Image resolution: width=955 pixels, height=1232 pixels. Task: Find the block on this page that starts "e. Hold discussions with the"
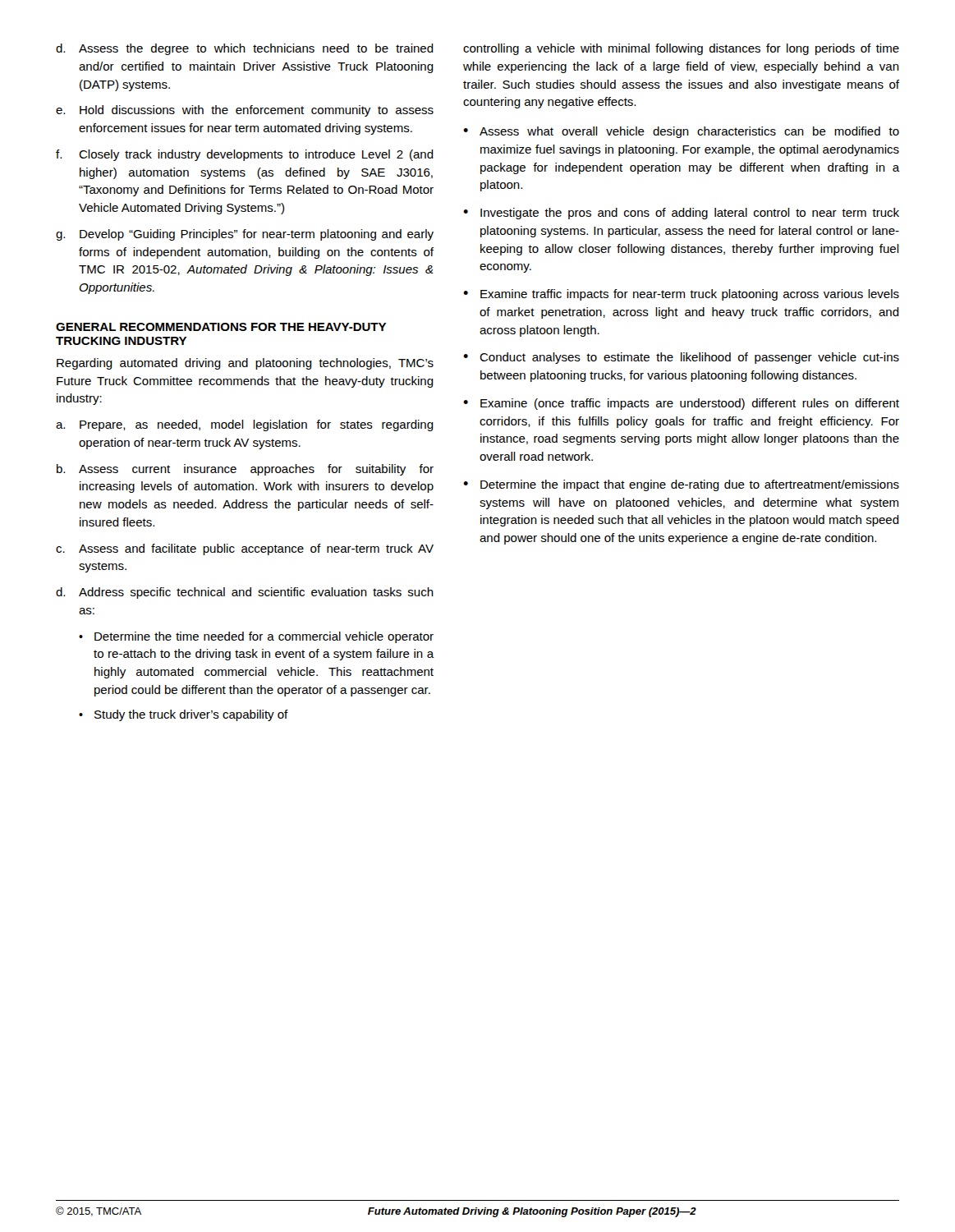click(x=245, y=119)
